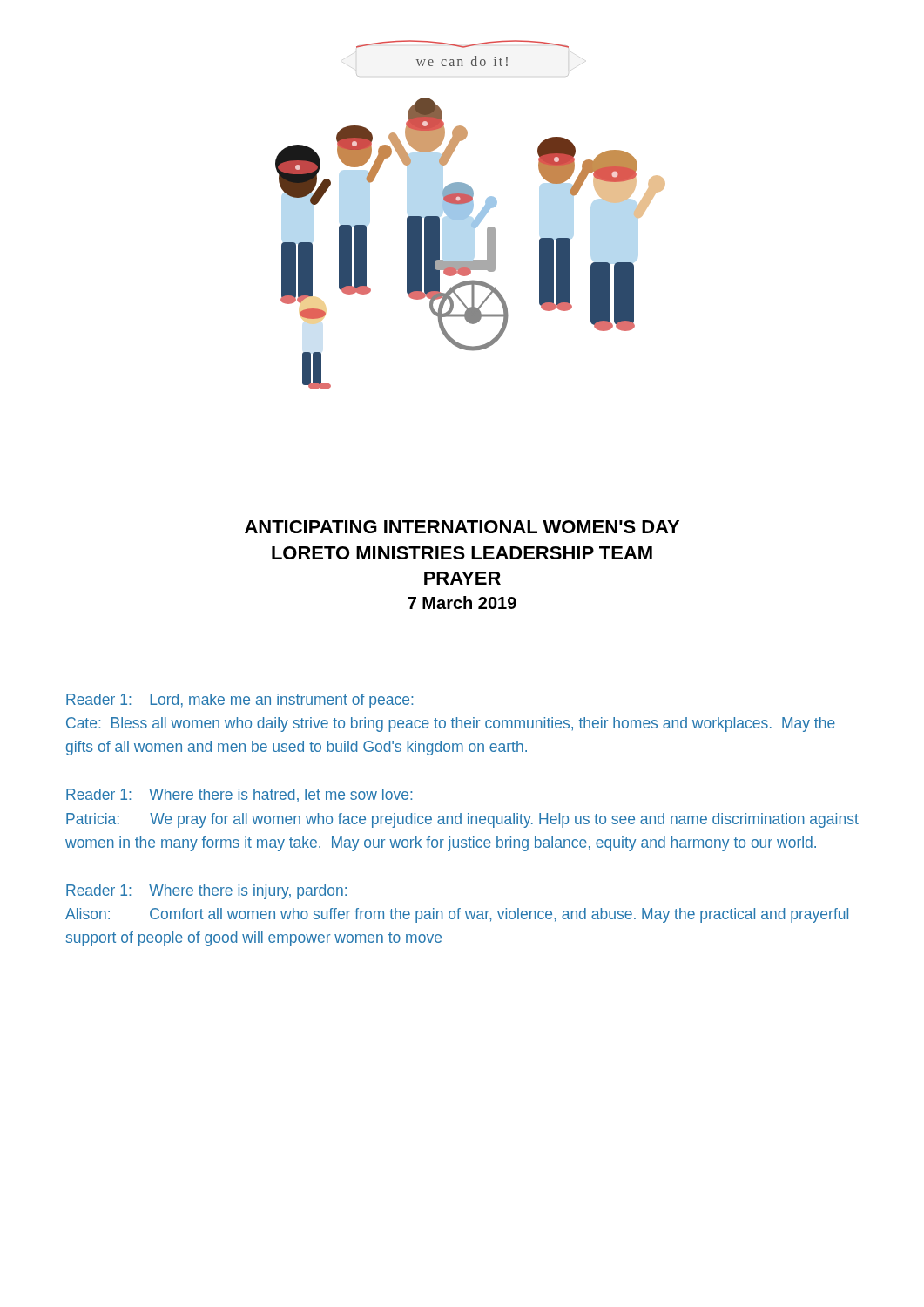The width and height of the screenshot is (924, 1307).
Task: Point to the block beginning "Reader 1: Where there is injury, pardon: Alison:"
Action: 457,914
